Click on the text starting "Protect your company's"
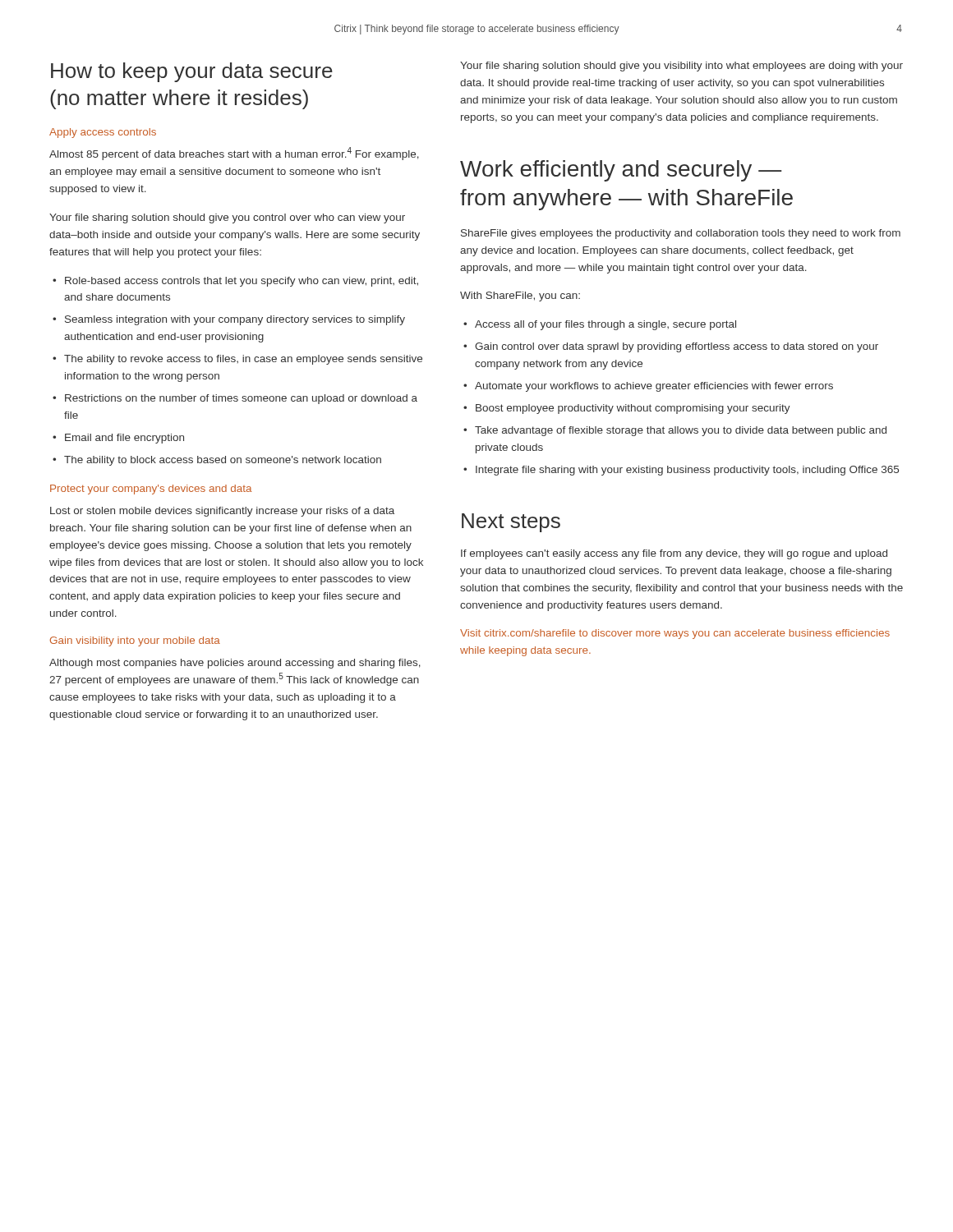 click(238, 488)
